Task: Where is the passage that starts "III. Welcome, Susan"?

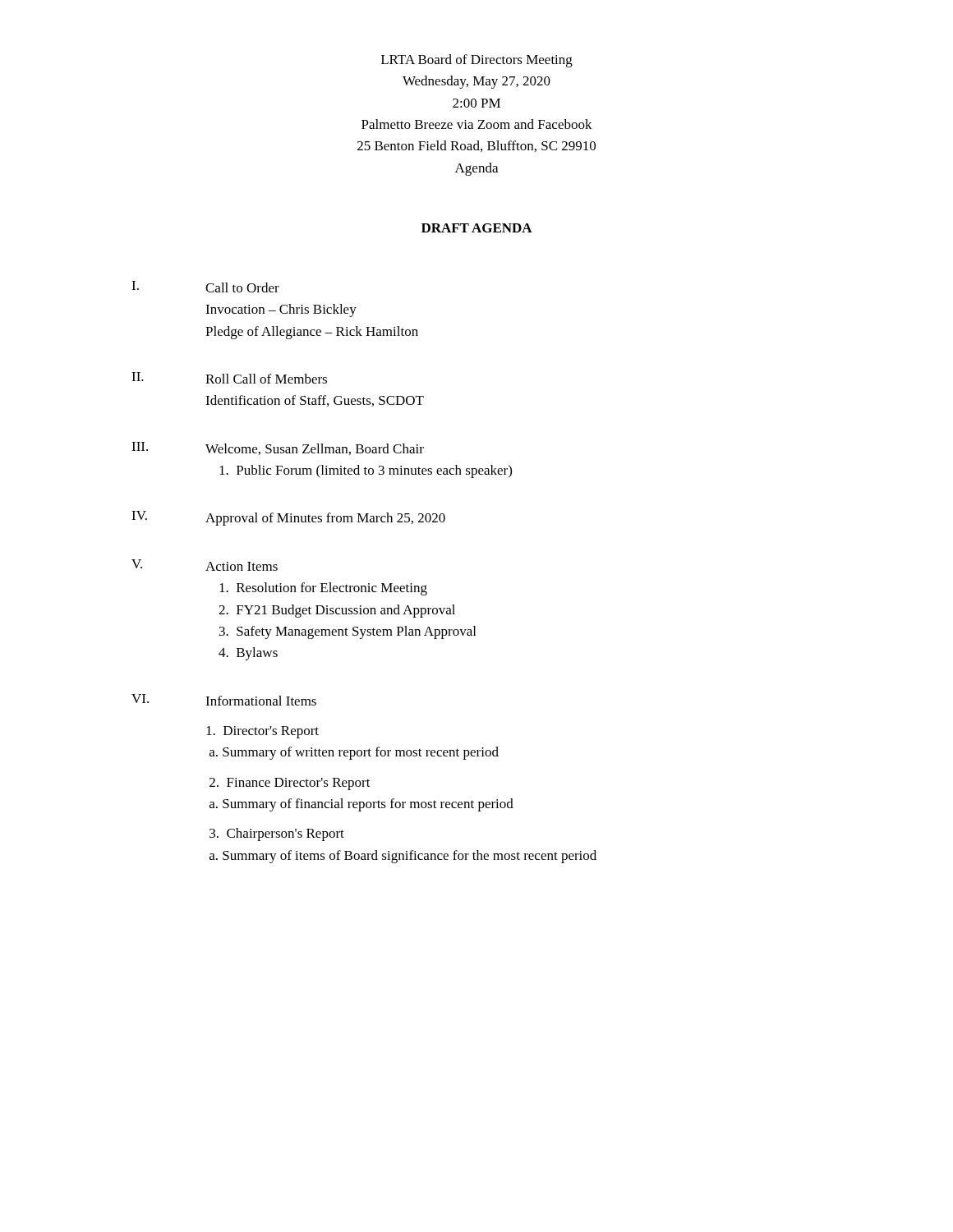Action: (x=322, y=460)
